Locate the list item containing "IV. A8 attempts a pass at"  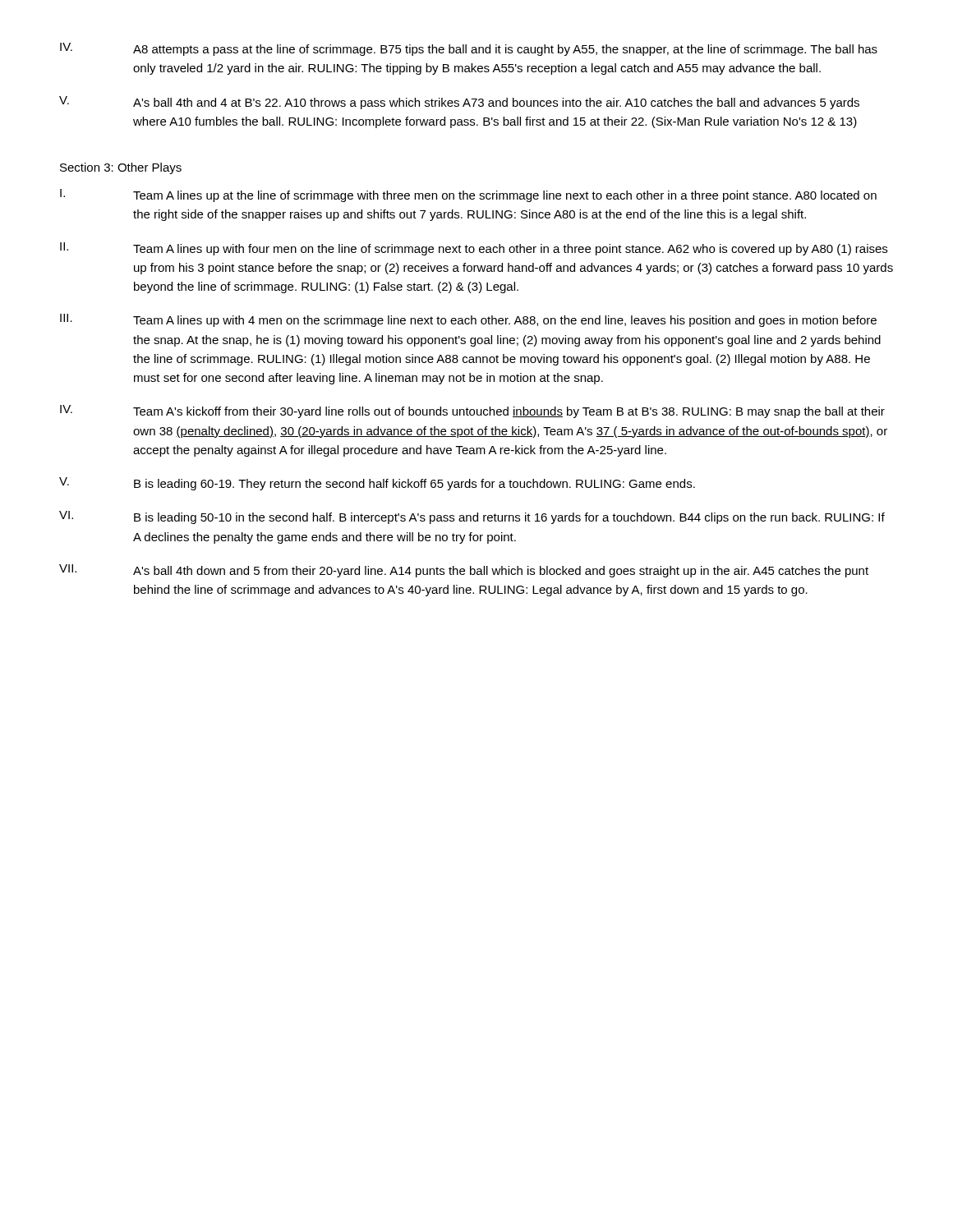(476, 59)
